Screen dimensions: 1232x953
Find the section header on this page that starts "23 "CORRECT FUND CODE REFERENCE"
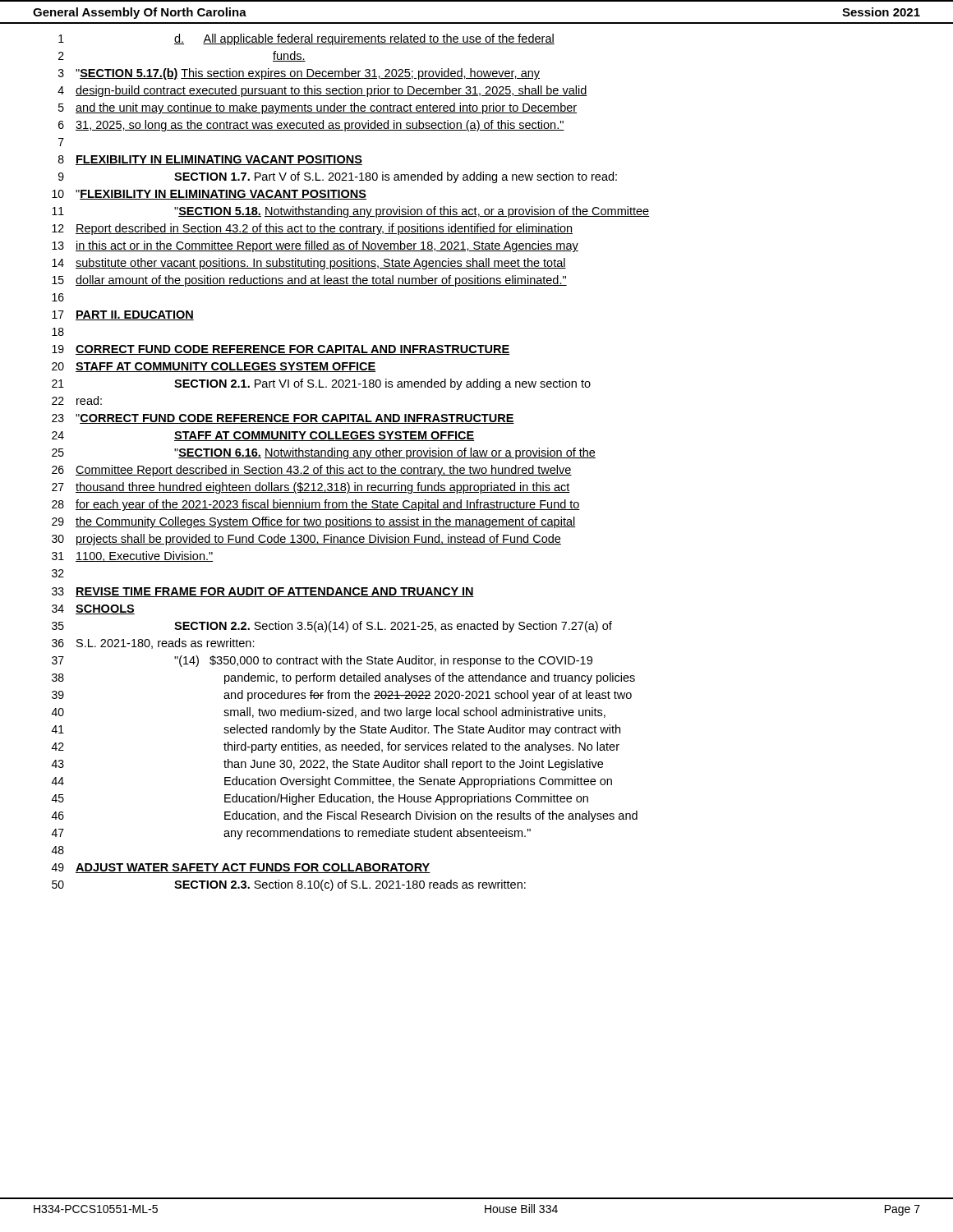[x=476, y=427]
